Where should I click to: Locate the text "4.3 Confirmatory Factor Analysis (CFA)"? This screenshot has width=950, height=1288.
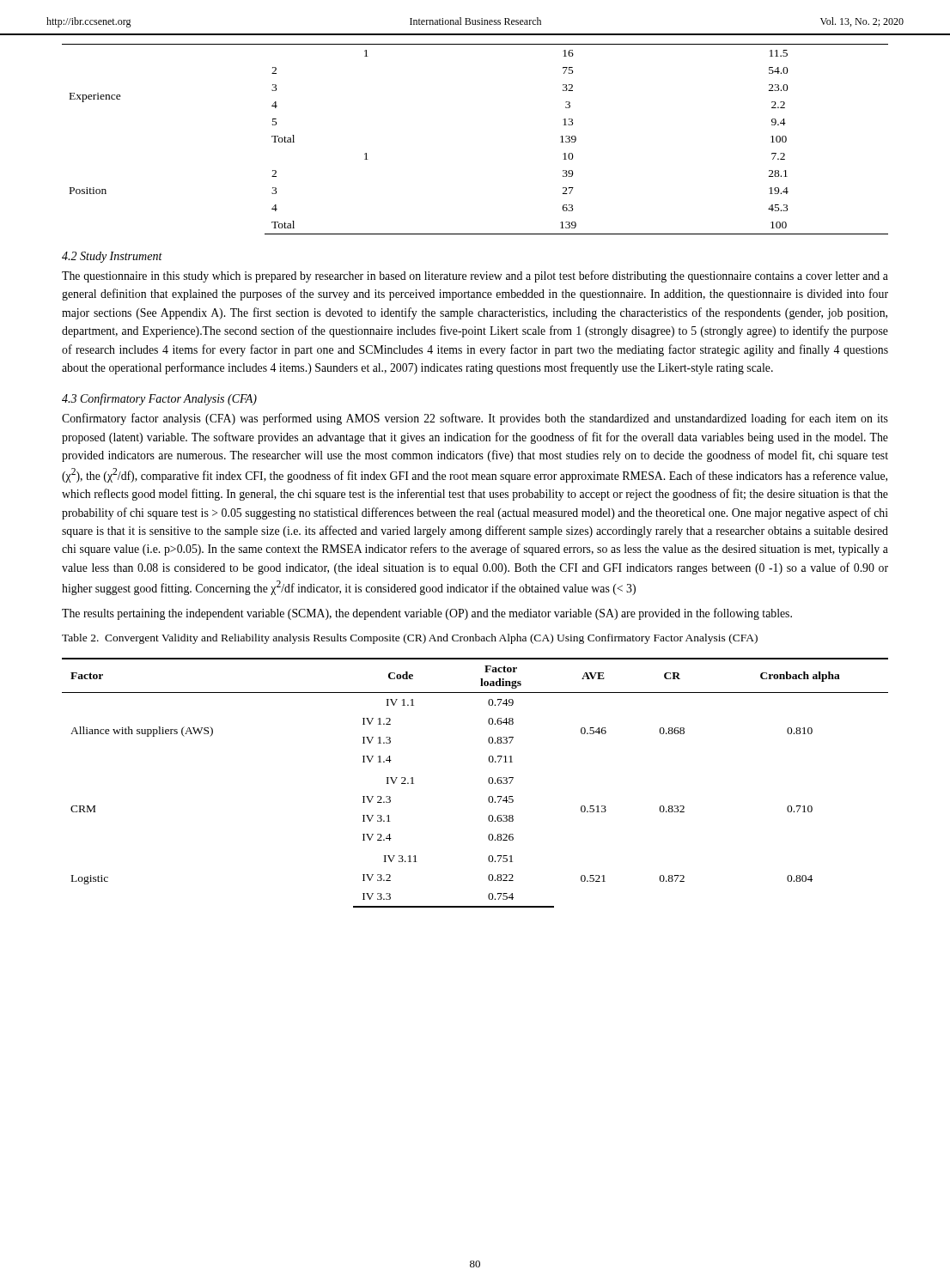(159, 399)
